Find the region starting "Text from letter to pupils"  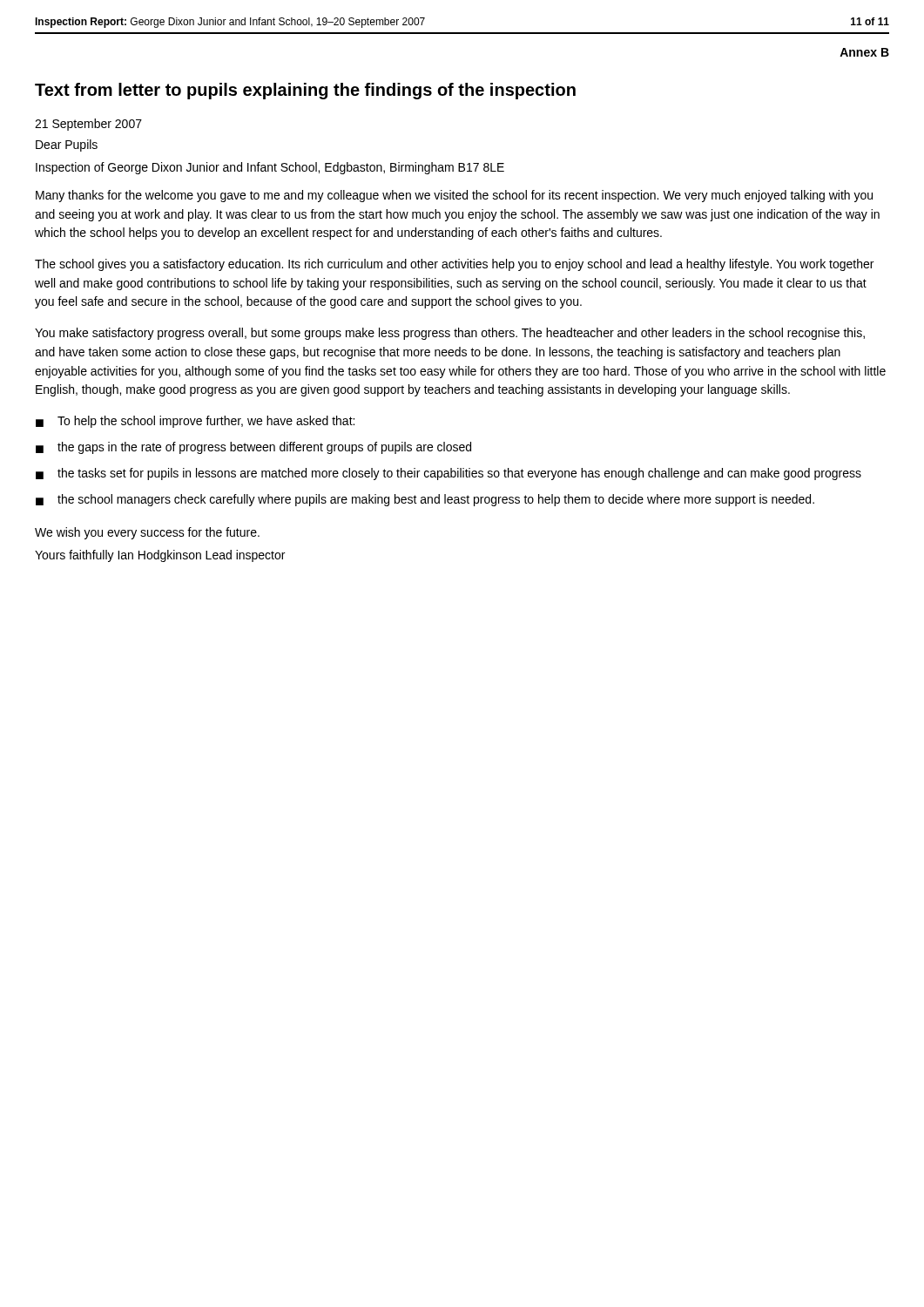pyautogui.click(x=306, y=90)
